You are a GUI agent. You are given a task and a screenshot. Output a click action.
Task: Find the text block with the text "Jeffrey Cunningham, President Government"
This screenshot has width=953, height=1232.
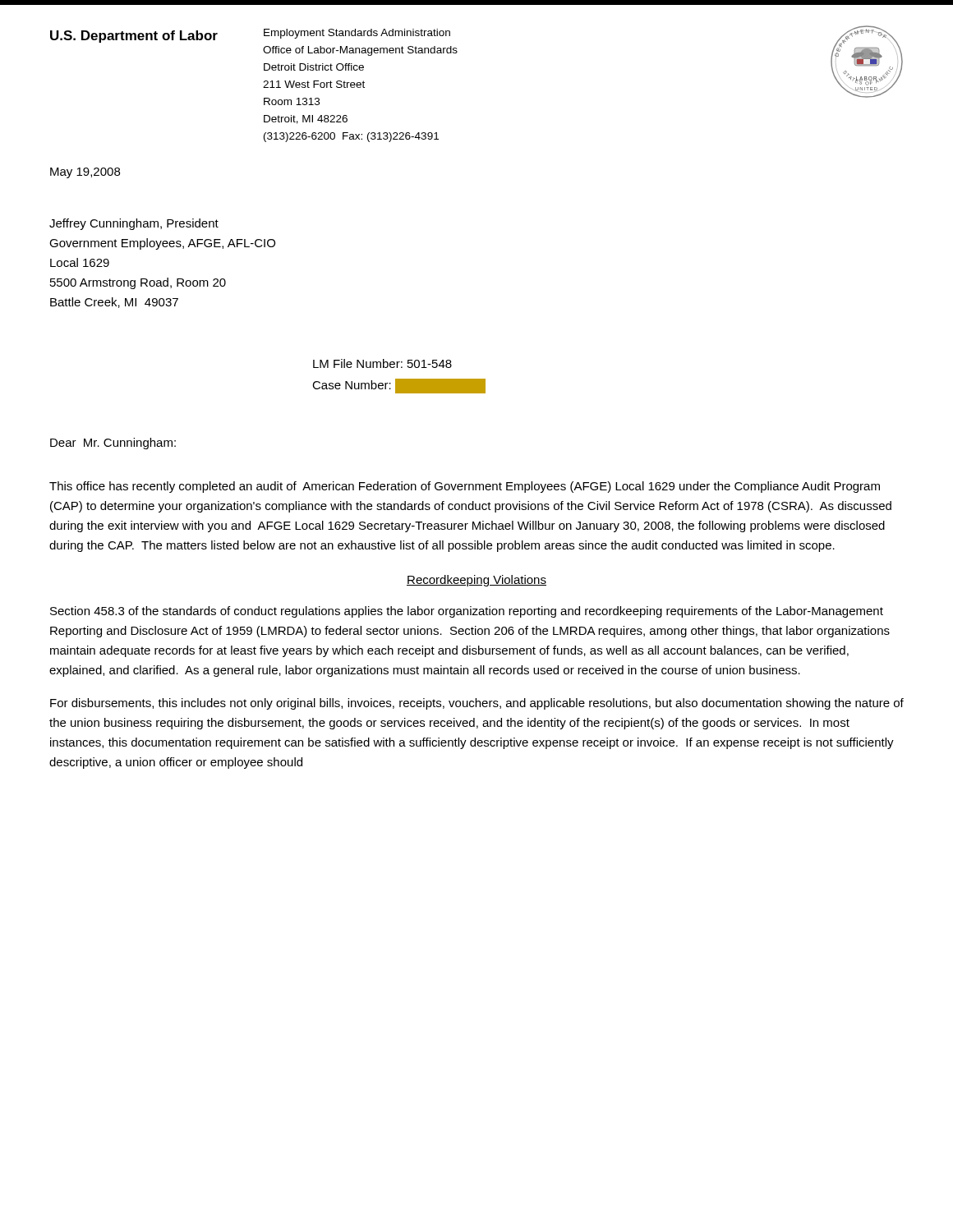pos(134,224)
